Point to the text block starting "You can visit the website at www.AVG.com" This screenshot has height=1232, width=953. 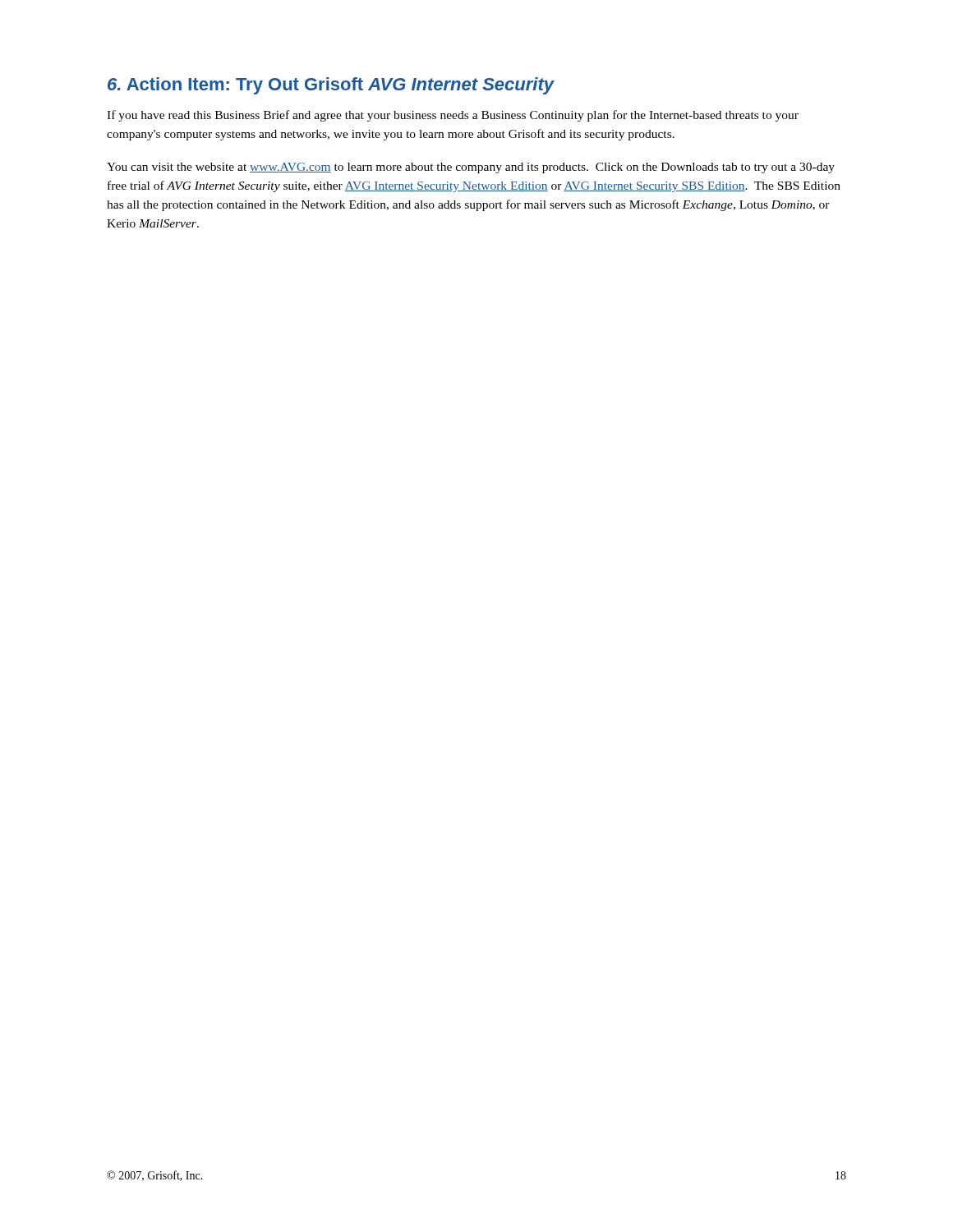tap(474, 195)
